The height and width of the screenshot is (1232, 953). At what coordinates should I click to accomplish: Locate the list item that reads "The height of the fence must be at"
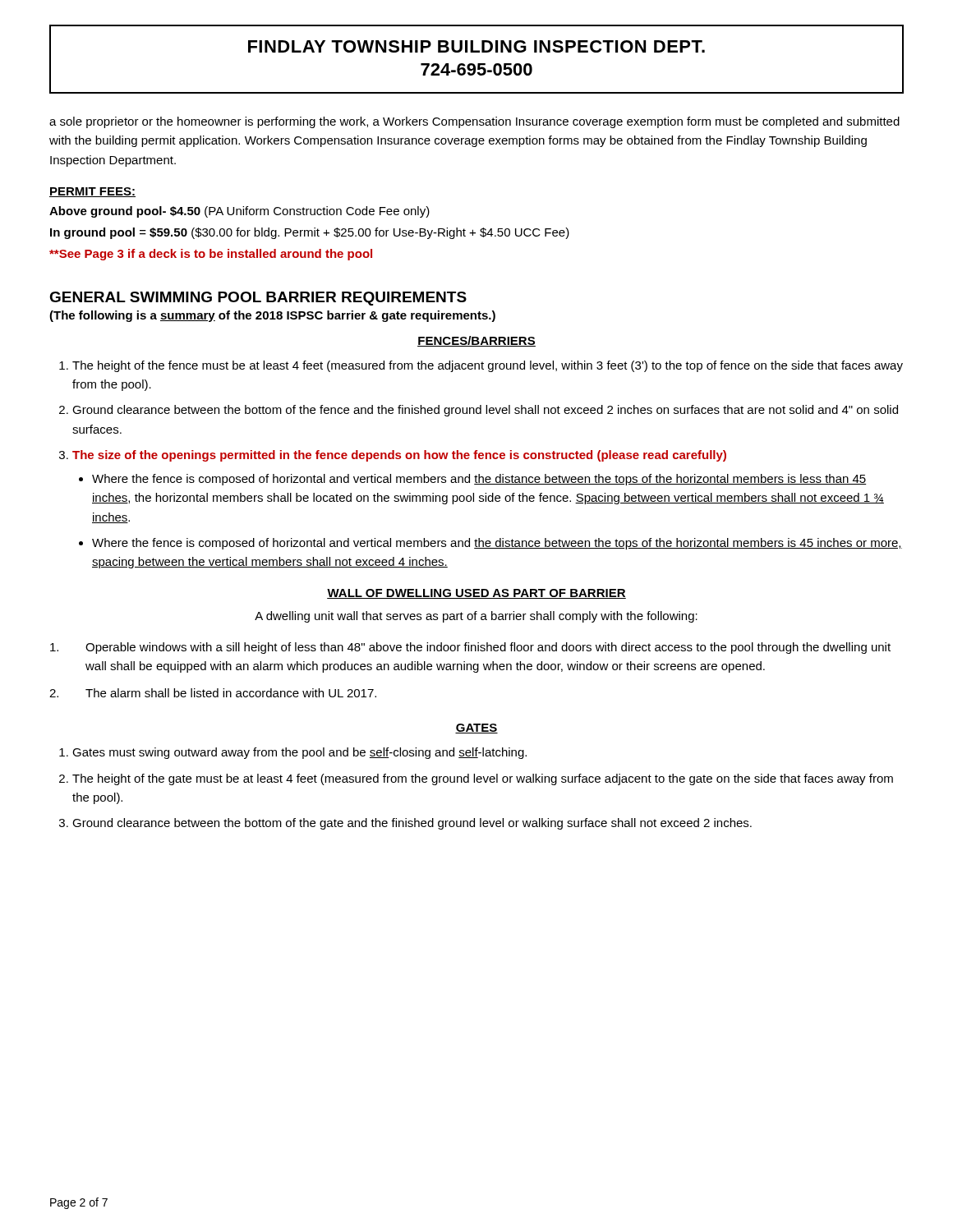coord(488,374)
